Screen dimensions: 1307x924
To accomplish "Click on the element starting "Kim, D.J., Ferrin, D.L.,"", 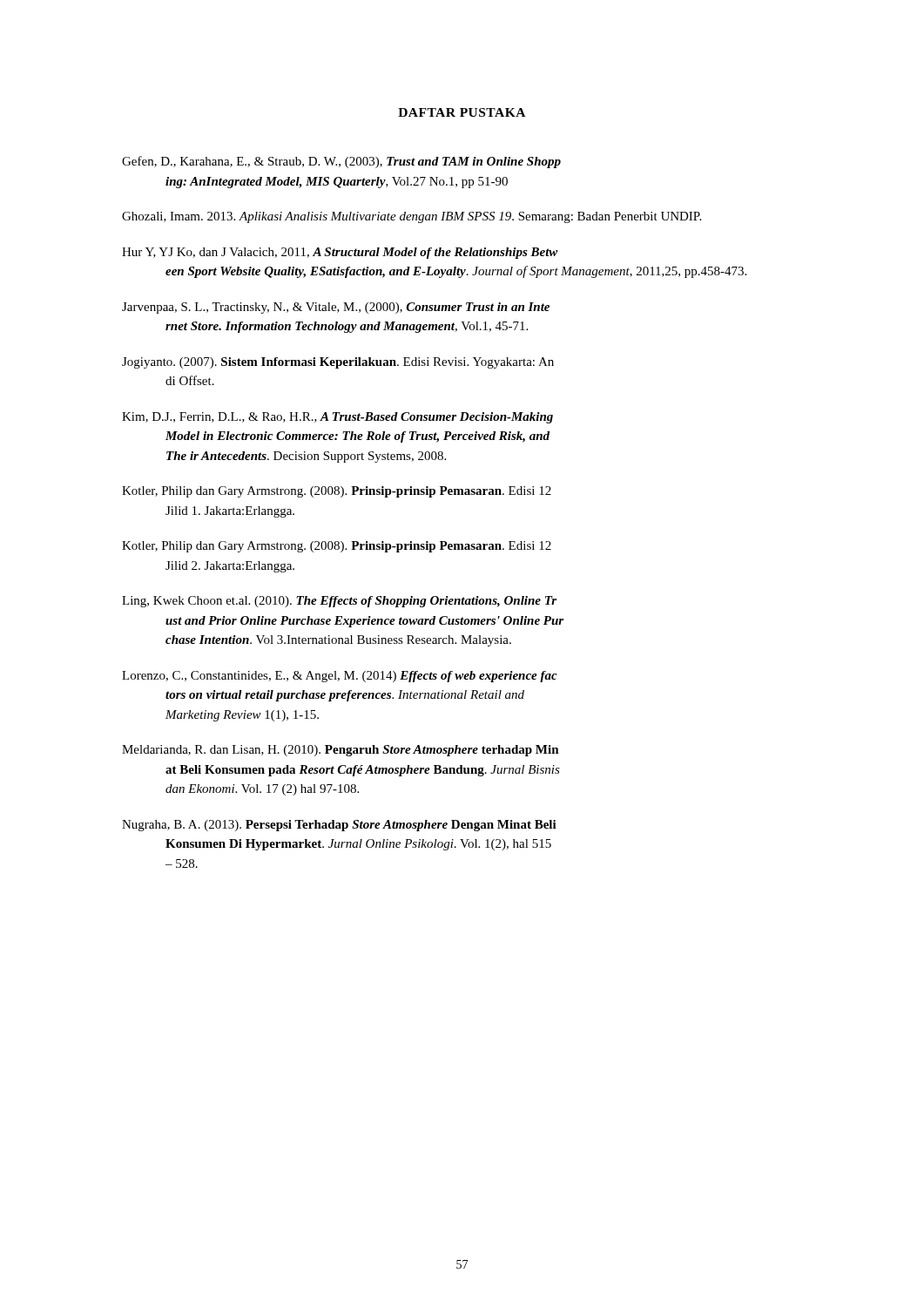I will point(462,436).
